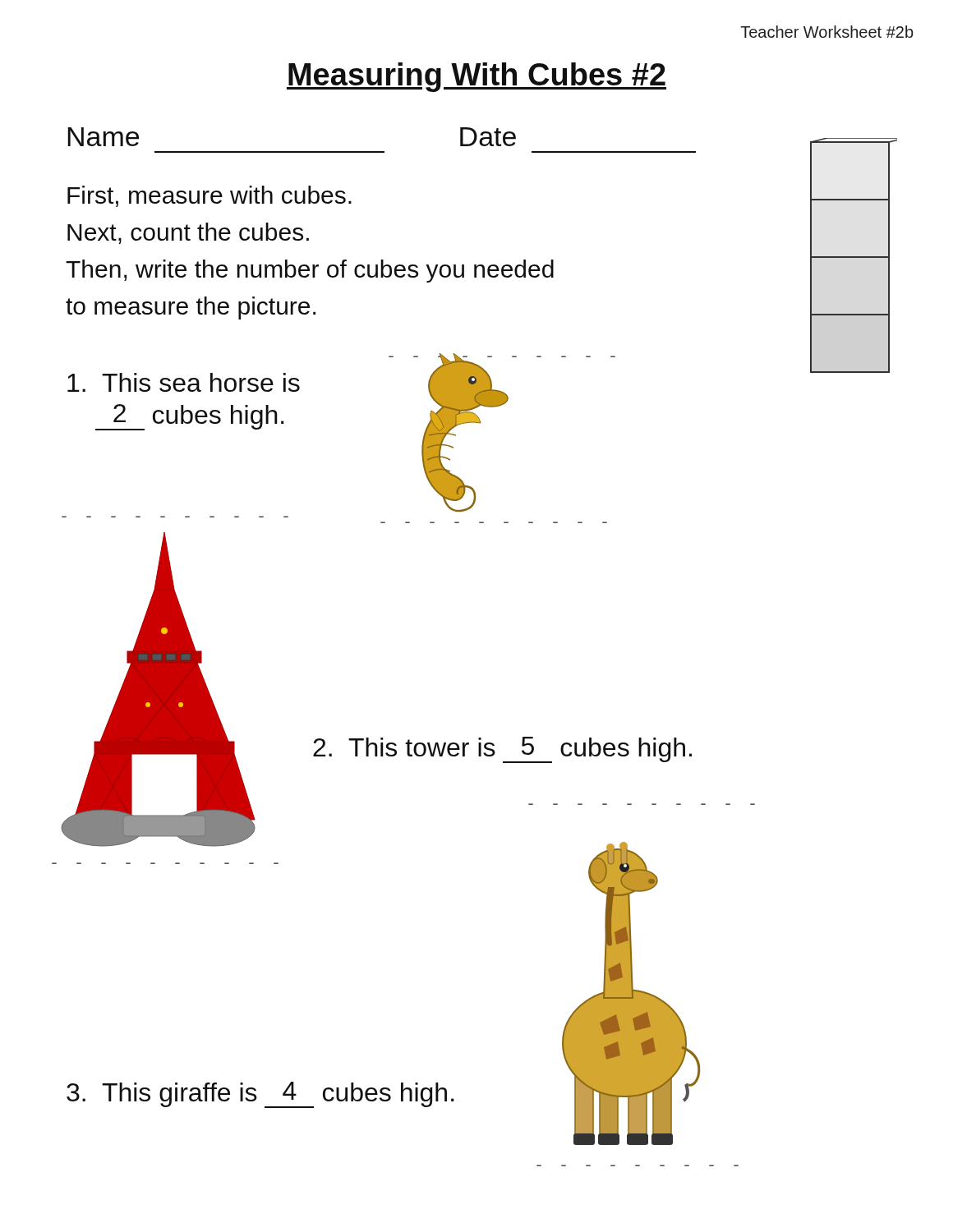Viewport: 953px width, 1232px height.
Task: Click on the text block with the text "First, measure with"
Action: [x=310, y=250]
